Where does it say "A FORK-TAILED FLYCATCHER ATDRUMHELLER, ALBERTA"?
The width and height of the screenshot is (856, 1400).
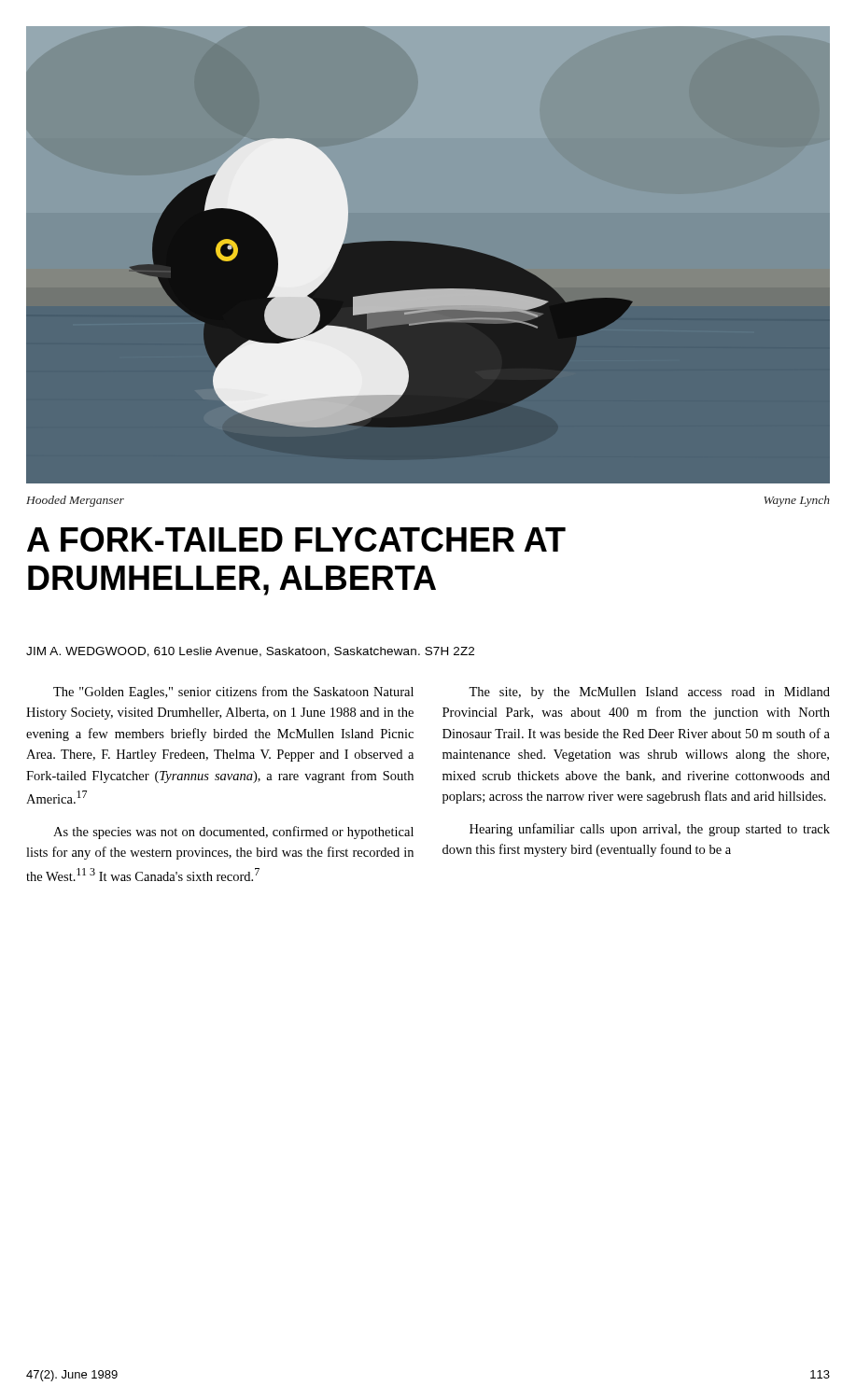tap(296, 559)
